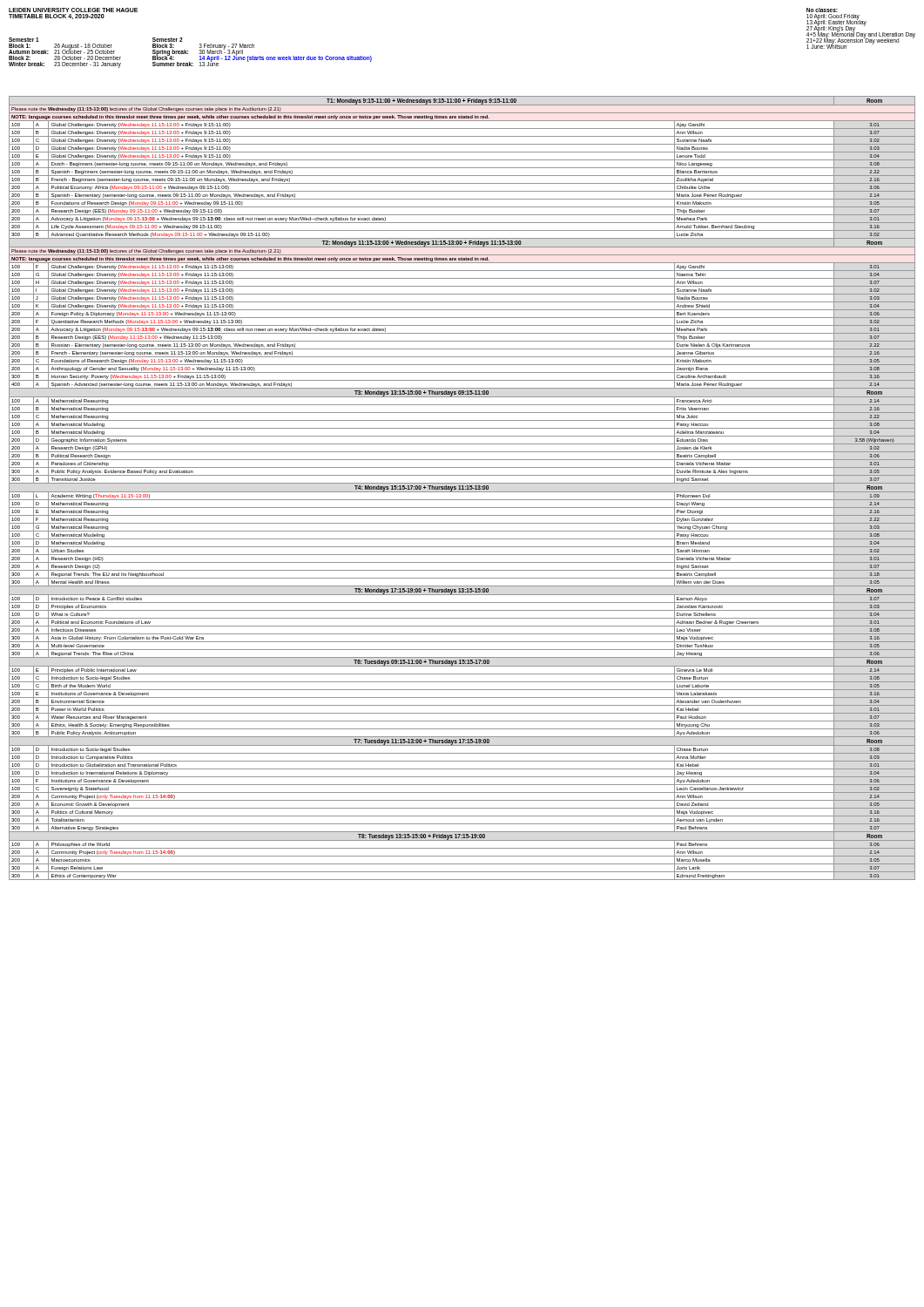924x1307 pixels.
Task: Click on the table containing "Maja Vodopivec"
Action: 462,488
